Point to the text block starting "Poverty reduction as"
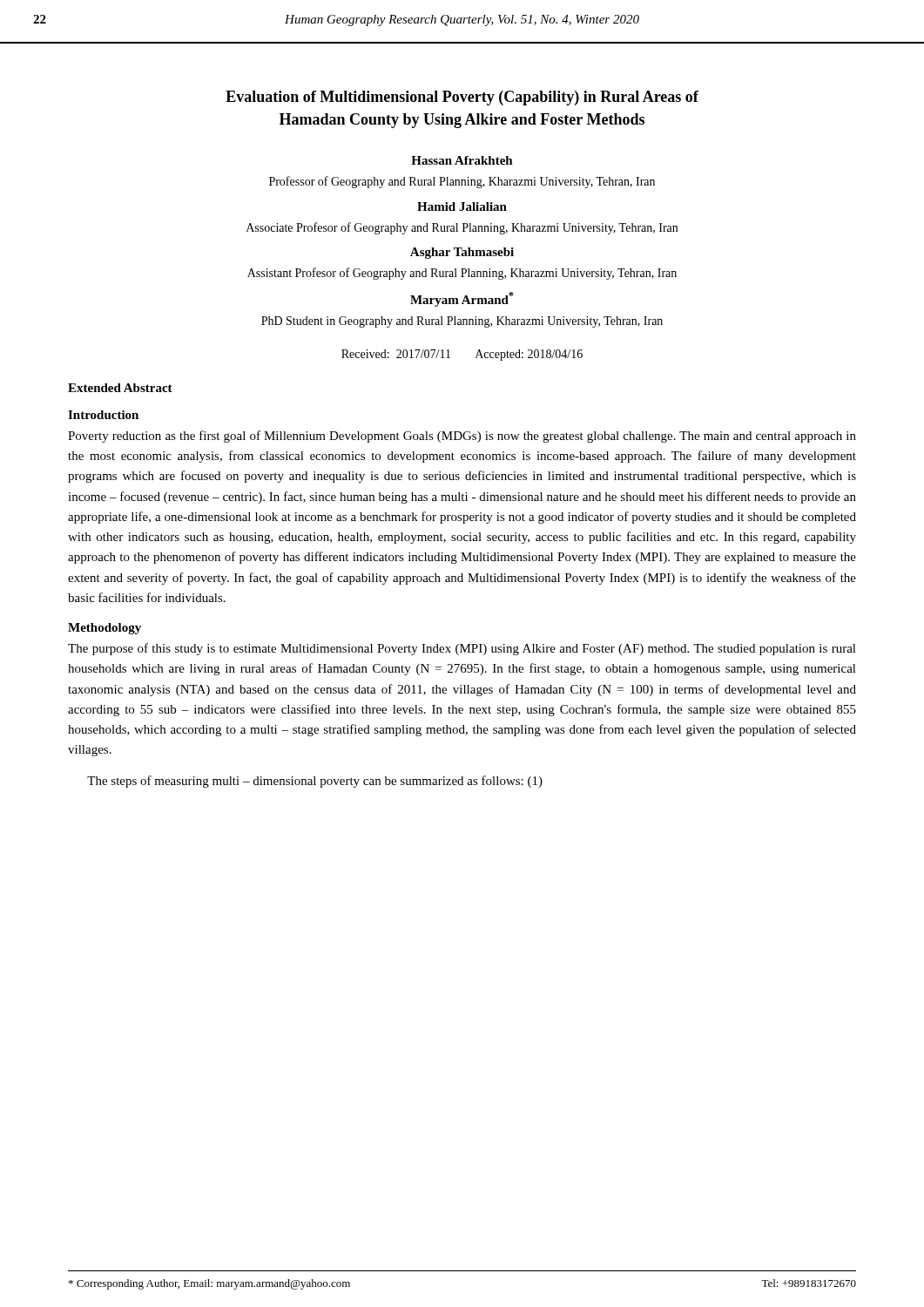The height and width of the screenshot is (1307, 924). pos(462,516)
